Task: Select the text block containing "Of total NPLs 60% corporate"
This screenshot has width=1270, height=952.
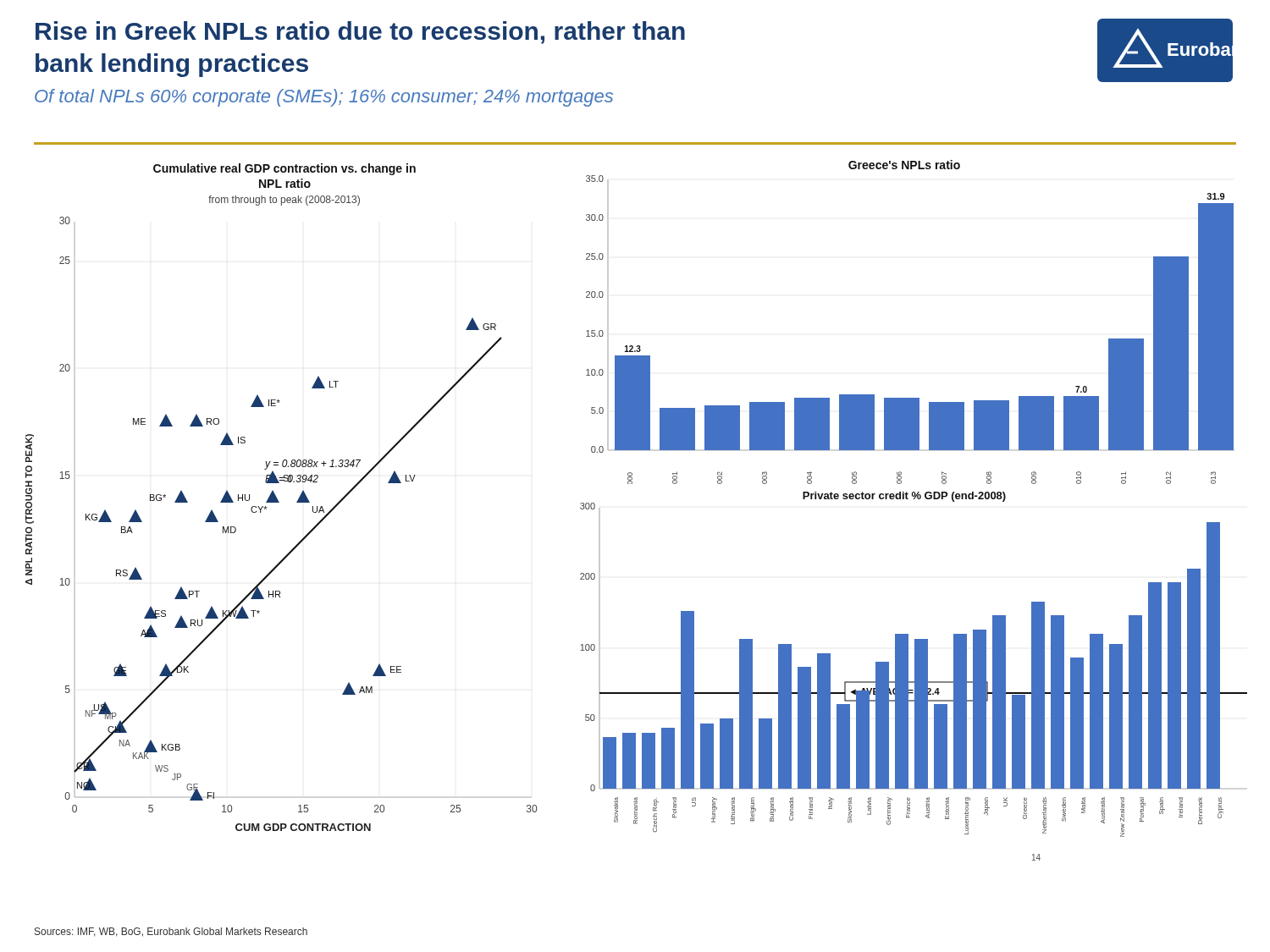Action: pyautogui.click(x=324, y=96)
